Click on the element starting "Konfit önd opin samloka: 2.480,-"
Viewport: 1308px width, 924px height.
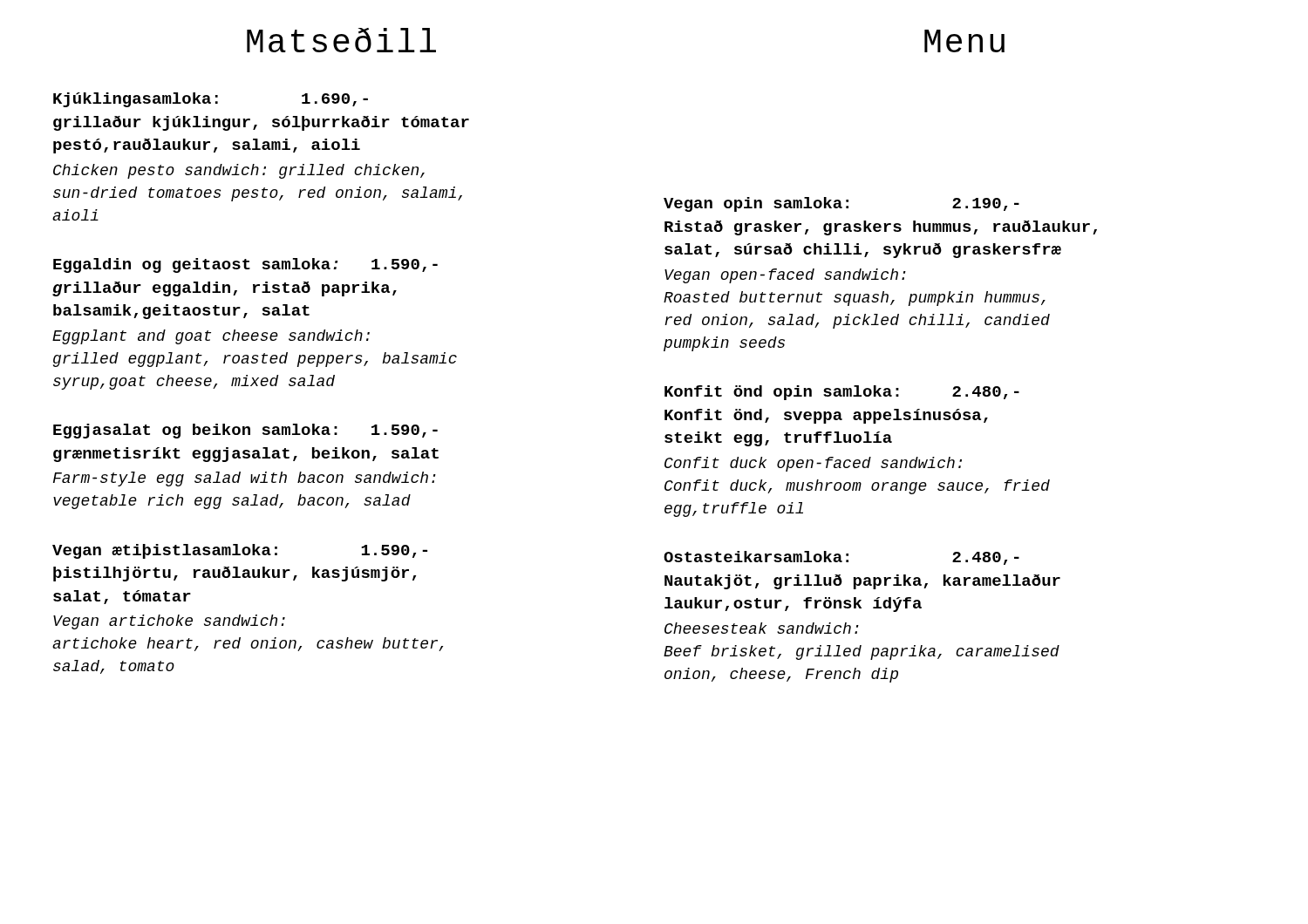[960, 451]
